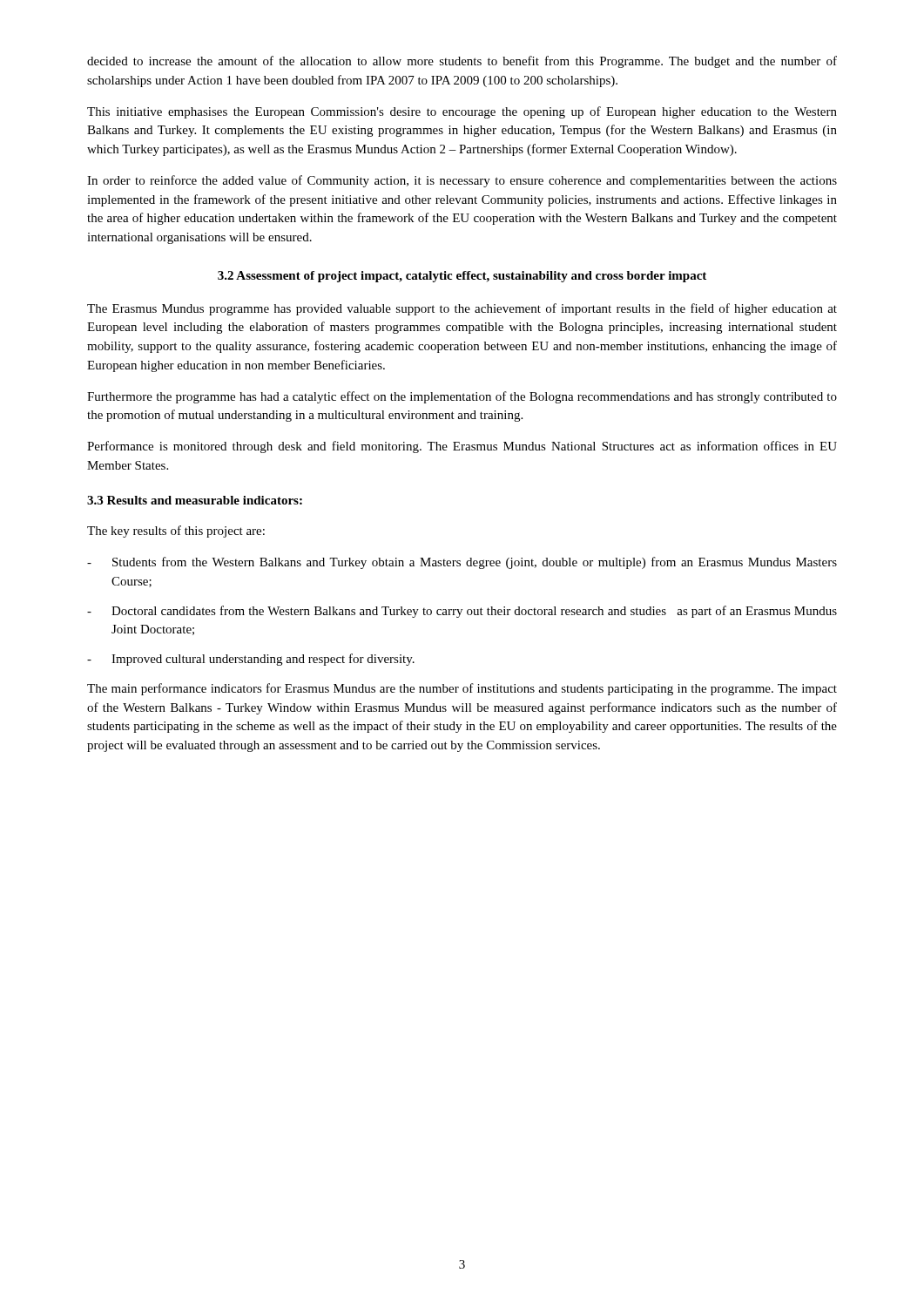924x1307 pixels.
Task: Click the passage that begins "The key results of"
Action: click(x=176, y=532)
